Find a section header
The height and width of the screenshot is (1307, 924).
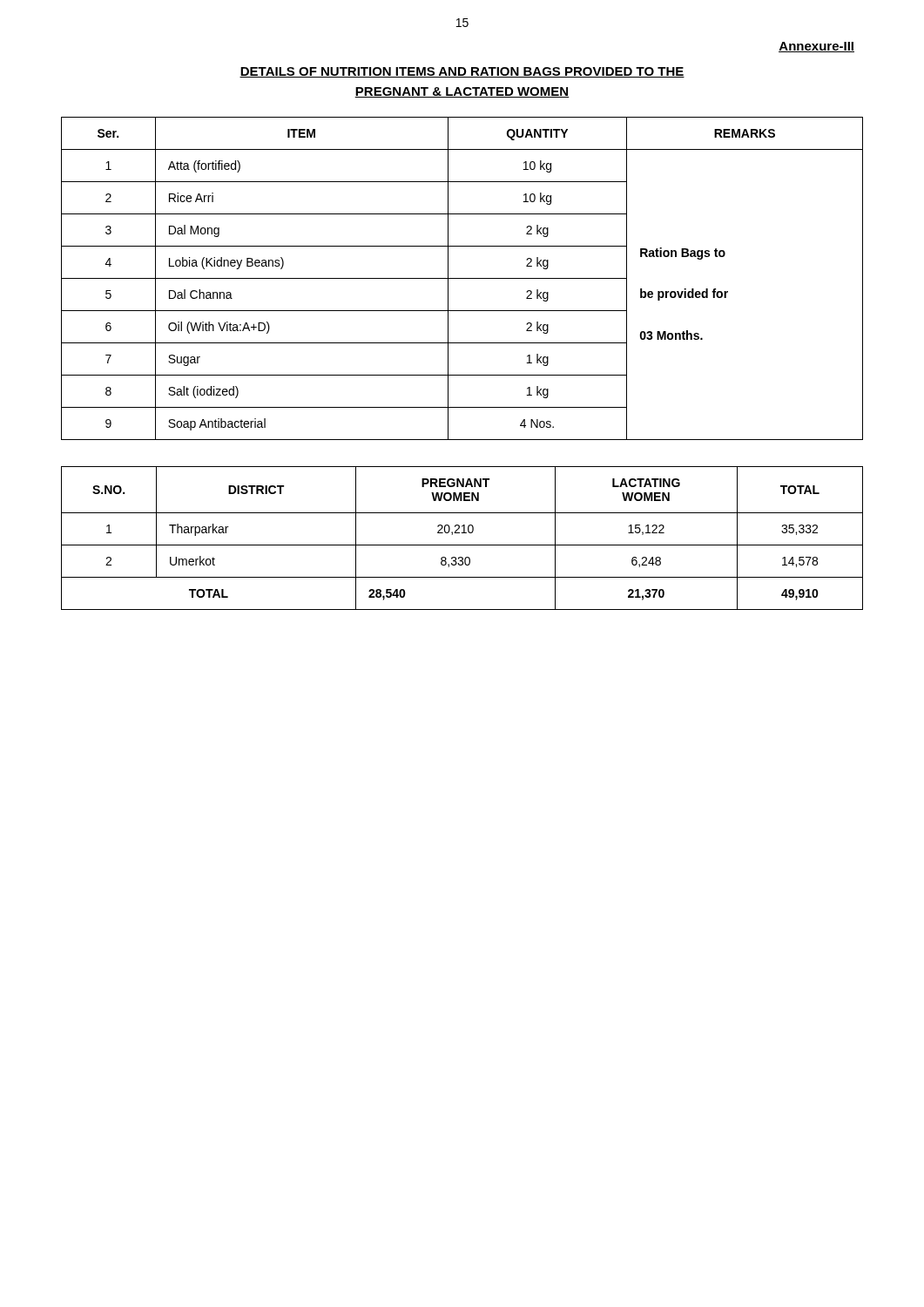point(817,46)
